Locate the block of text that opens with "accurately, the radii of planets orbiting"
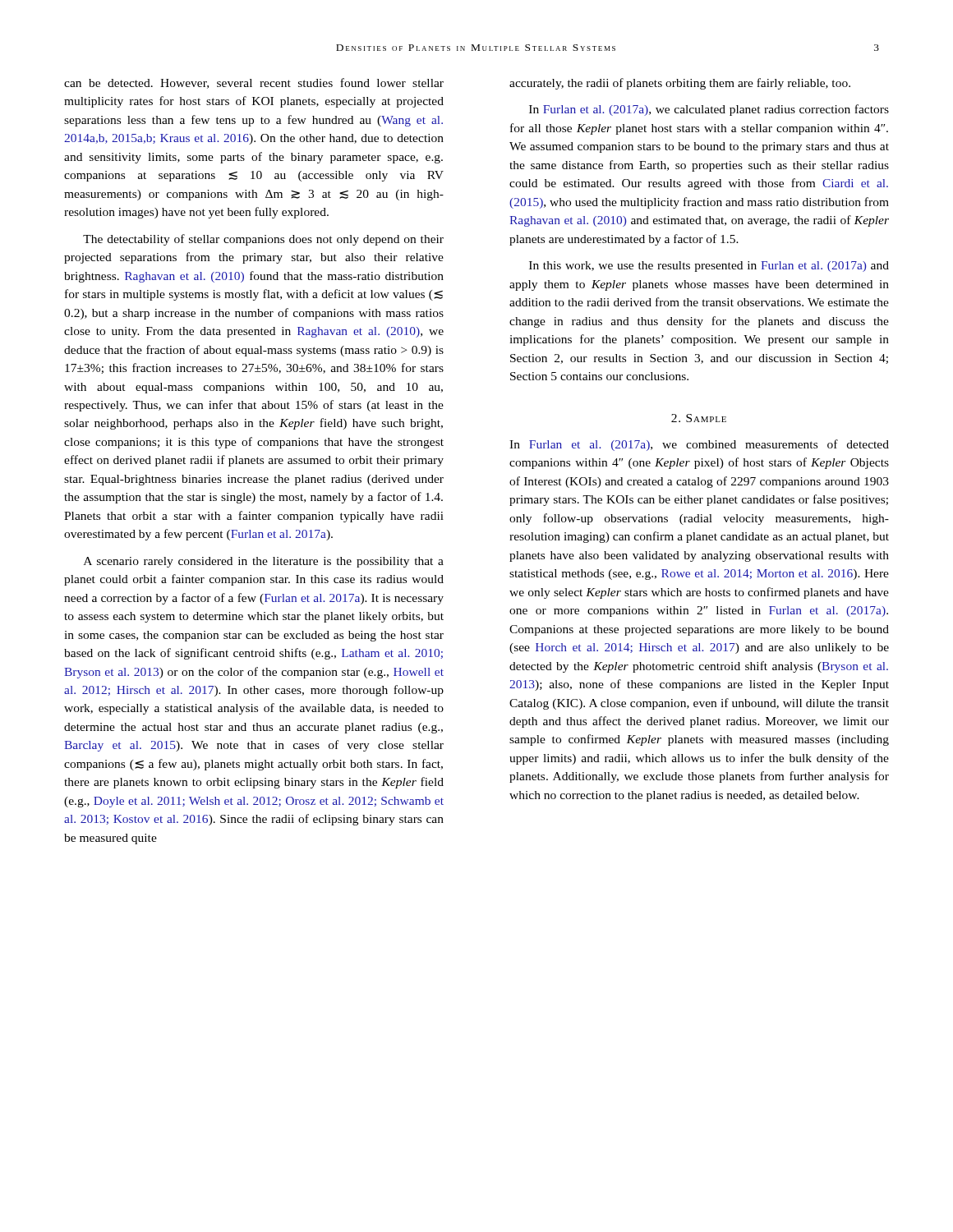953x1232 pixels. 699,83
